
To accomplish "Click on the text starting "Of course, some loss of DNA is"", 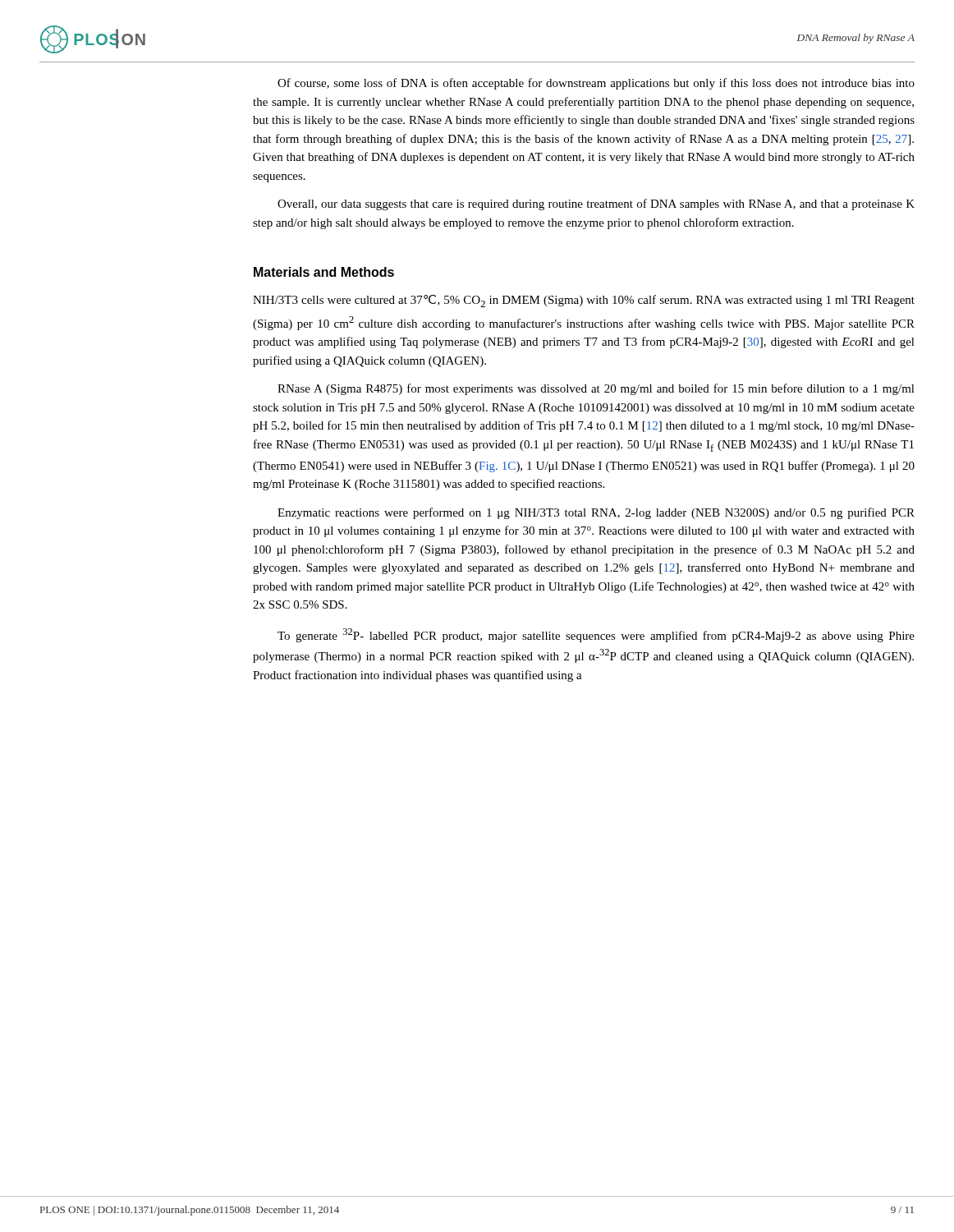I will point(584,129).
